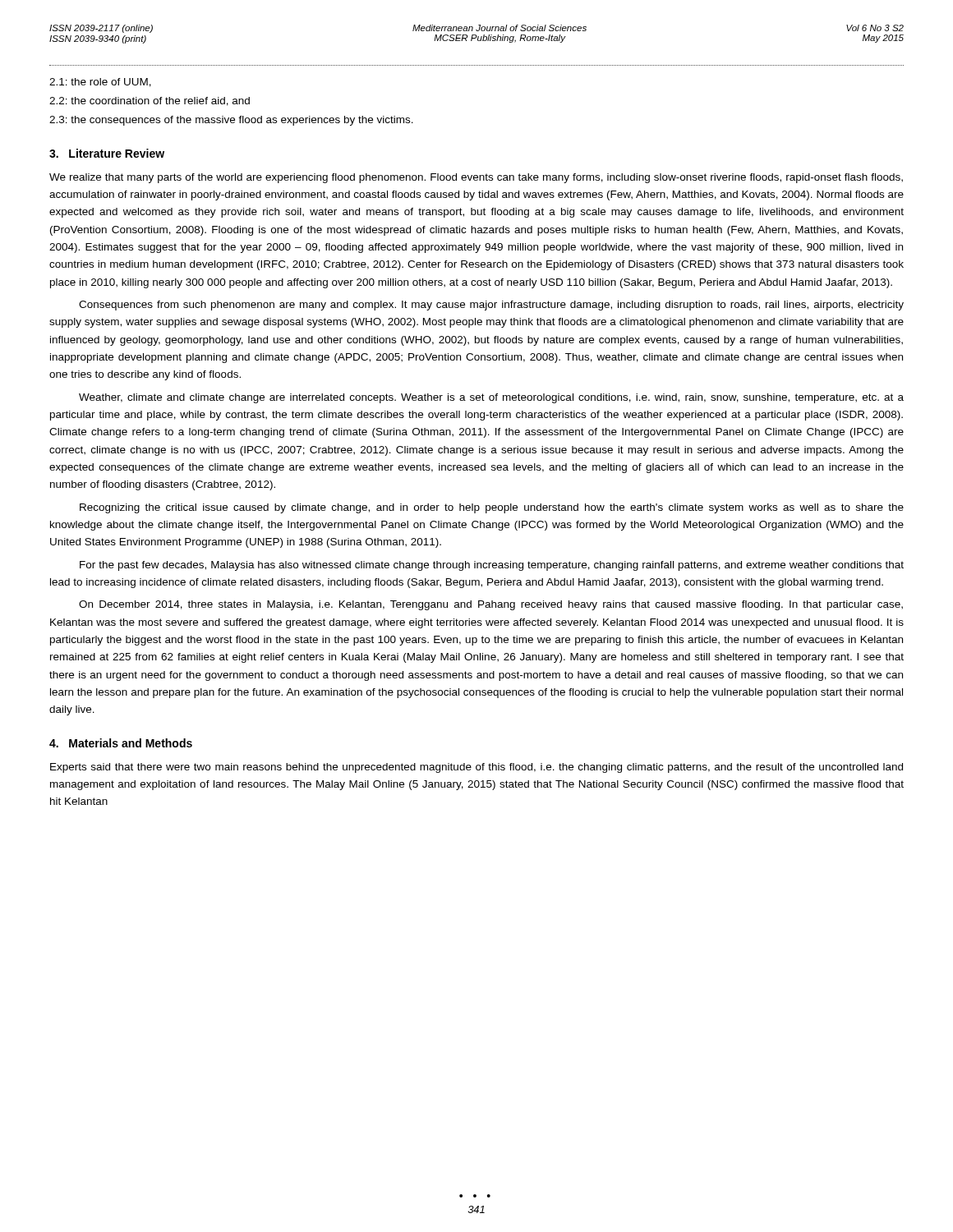
Task: Select the block starting "Consequences from such phenomenon are many"
Action: point(476,339)
